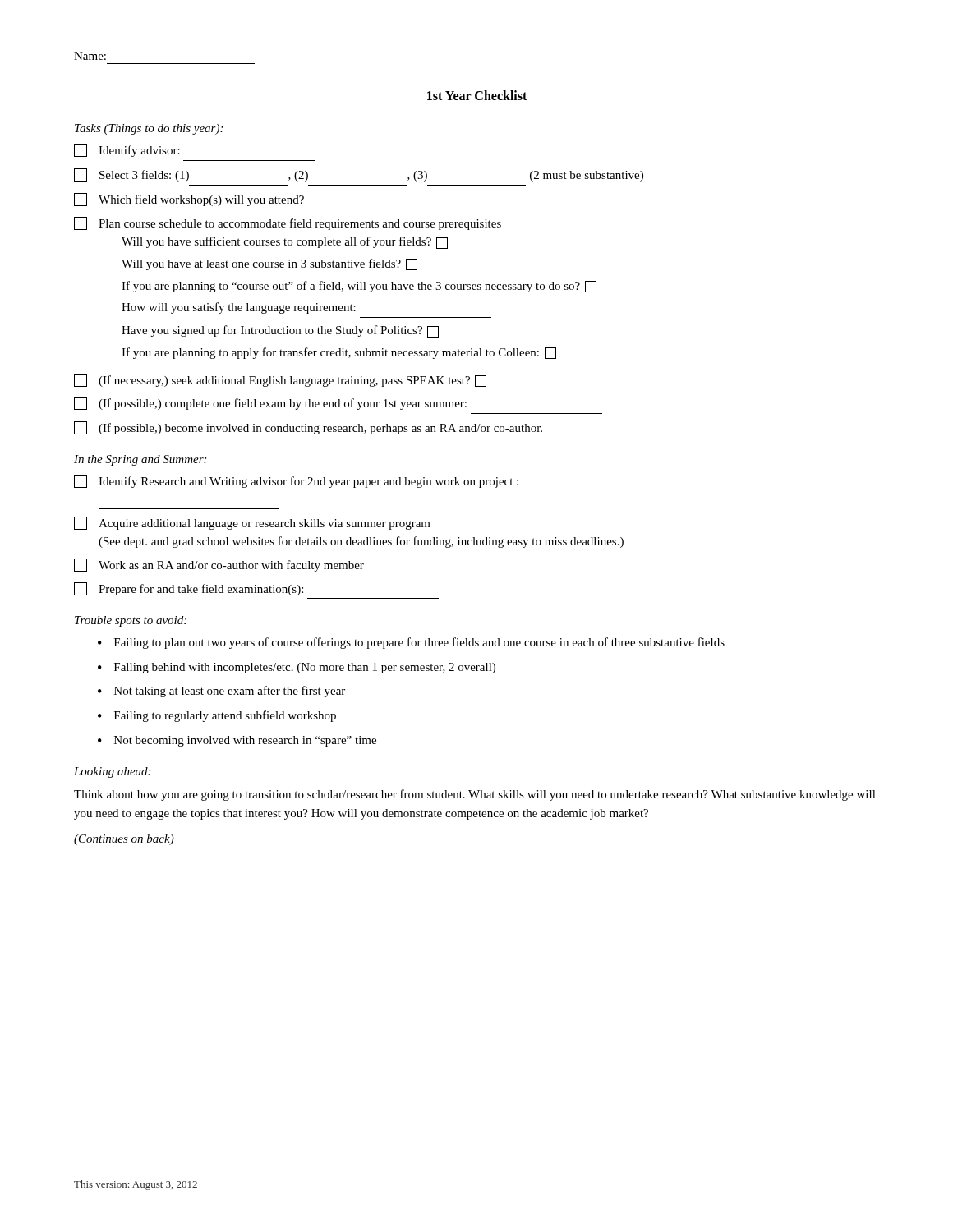This screenshot has height=1232, width=953.
Task: Find the region starting "Acquire additional language or research skills"
Action: tap(476, 533)
